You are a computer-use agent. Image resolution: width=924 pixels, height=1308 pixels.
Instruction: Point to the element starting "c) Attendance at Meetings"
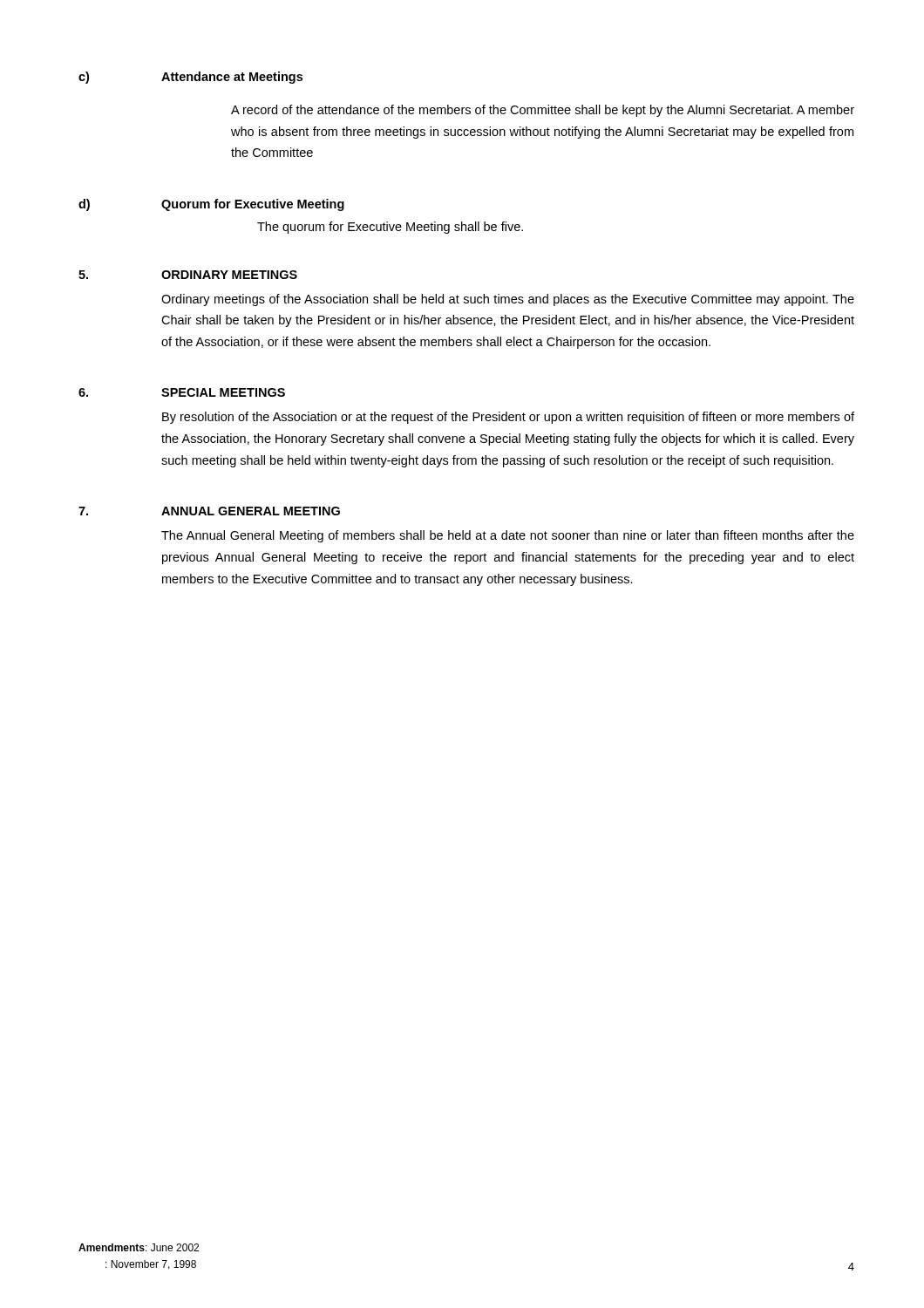pyautogui.click(x=191, y=77)
